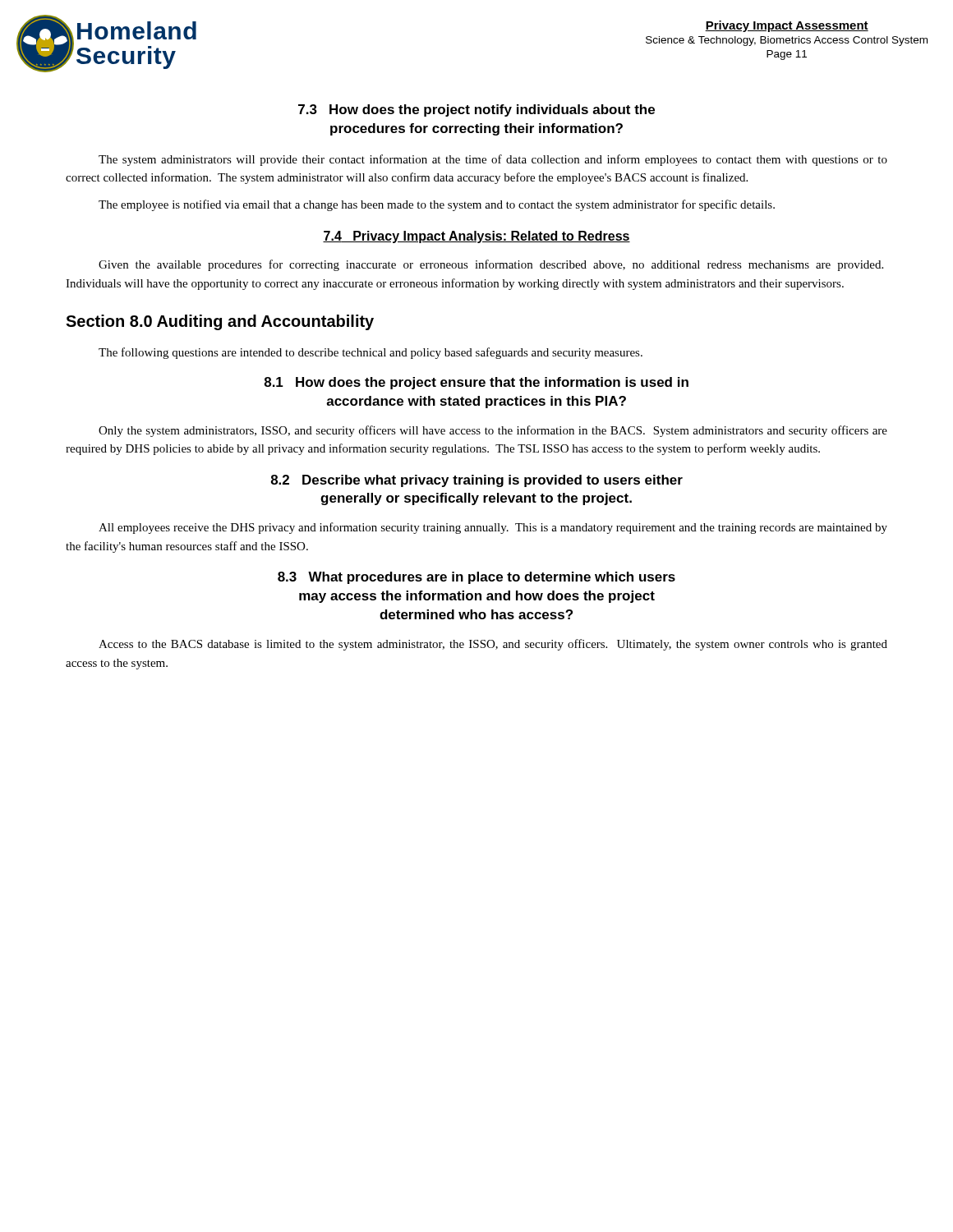Image resolution: width=953 pixels, height=1232 pixels.
Task: Locate the text block that says "The following questions are intended to describe"
Action: [x=371, y=352]
